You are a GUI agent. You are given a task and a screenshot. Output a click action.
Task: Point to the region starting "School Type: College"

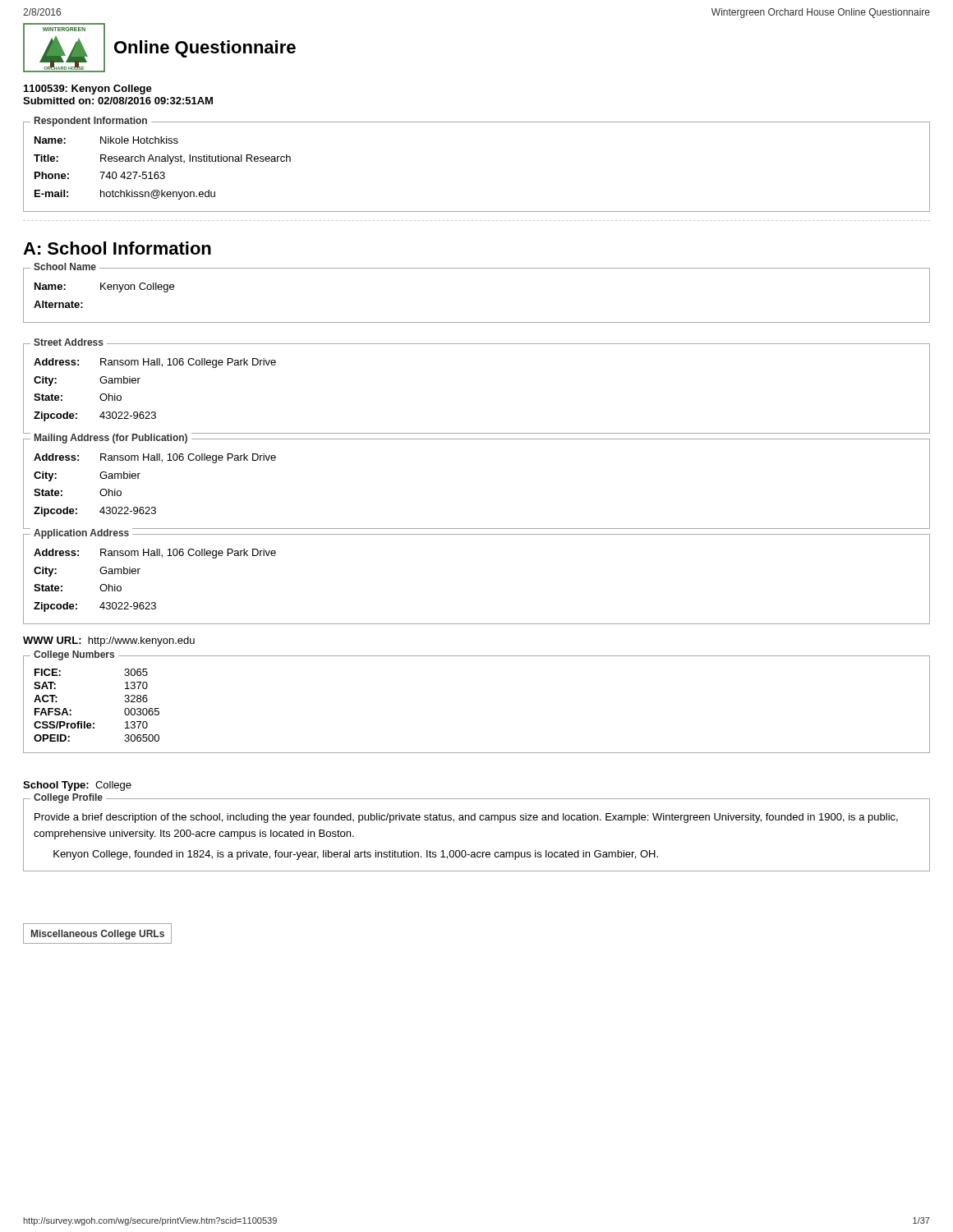(x=77, y=785)
